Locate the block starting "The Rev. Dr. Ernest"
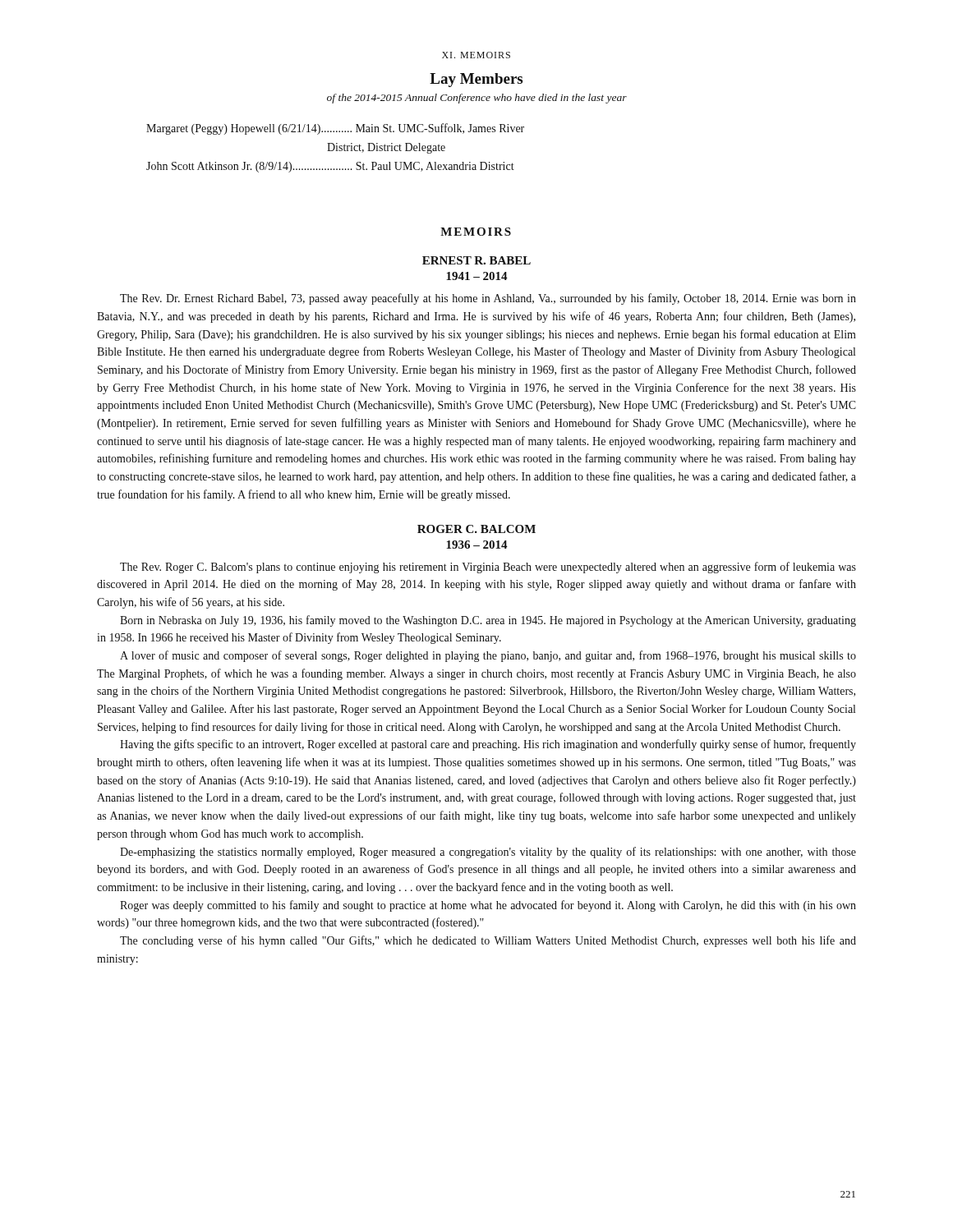 [476, 397]
